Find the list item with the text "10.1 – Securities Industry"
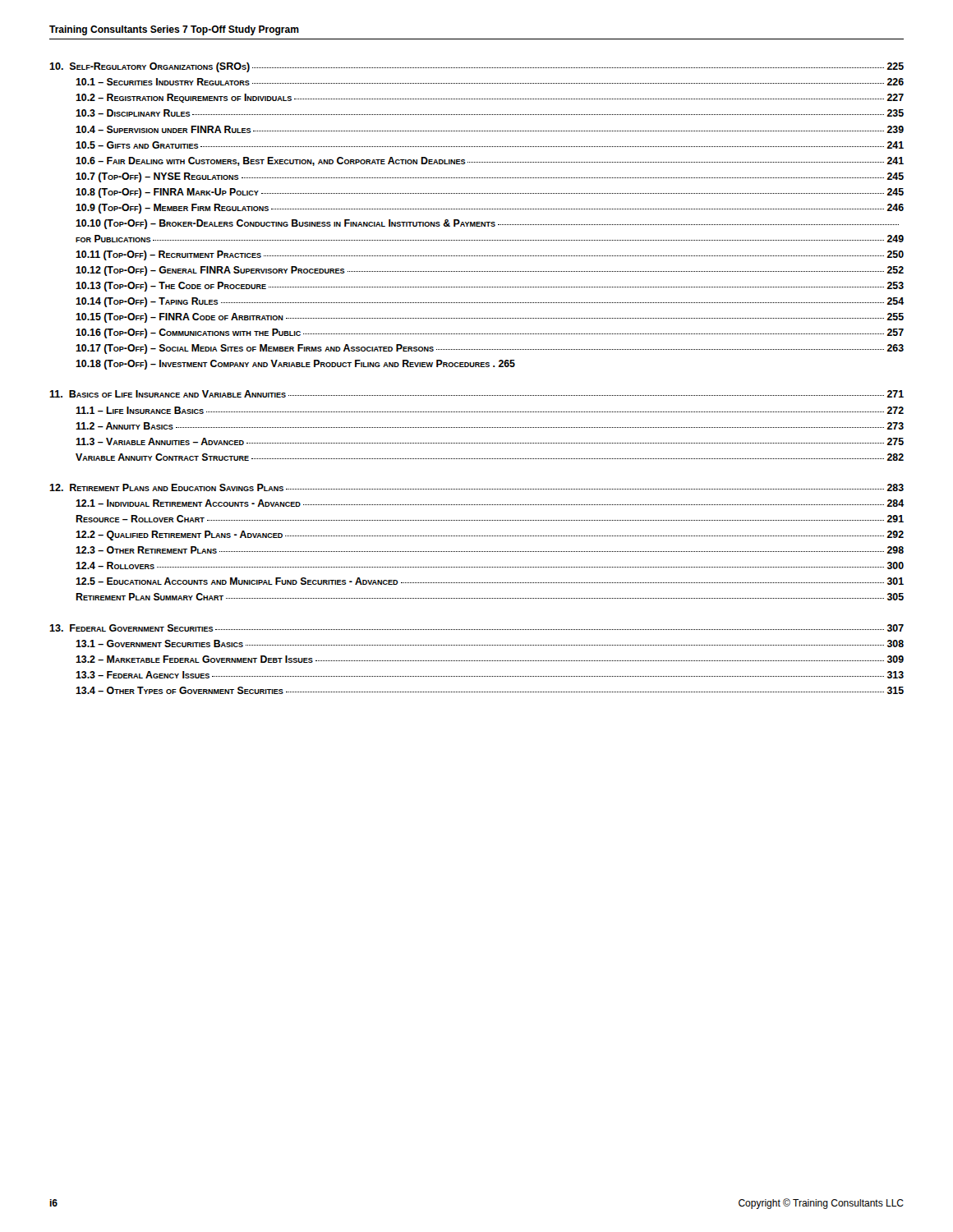Screen dimensions: 1232x953 490,83
